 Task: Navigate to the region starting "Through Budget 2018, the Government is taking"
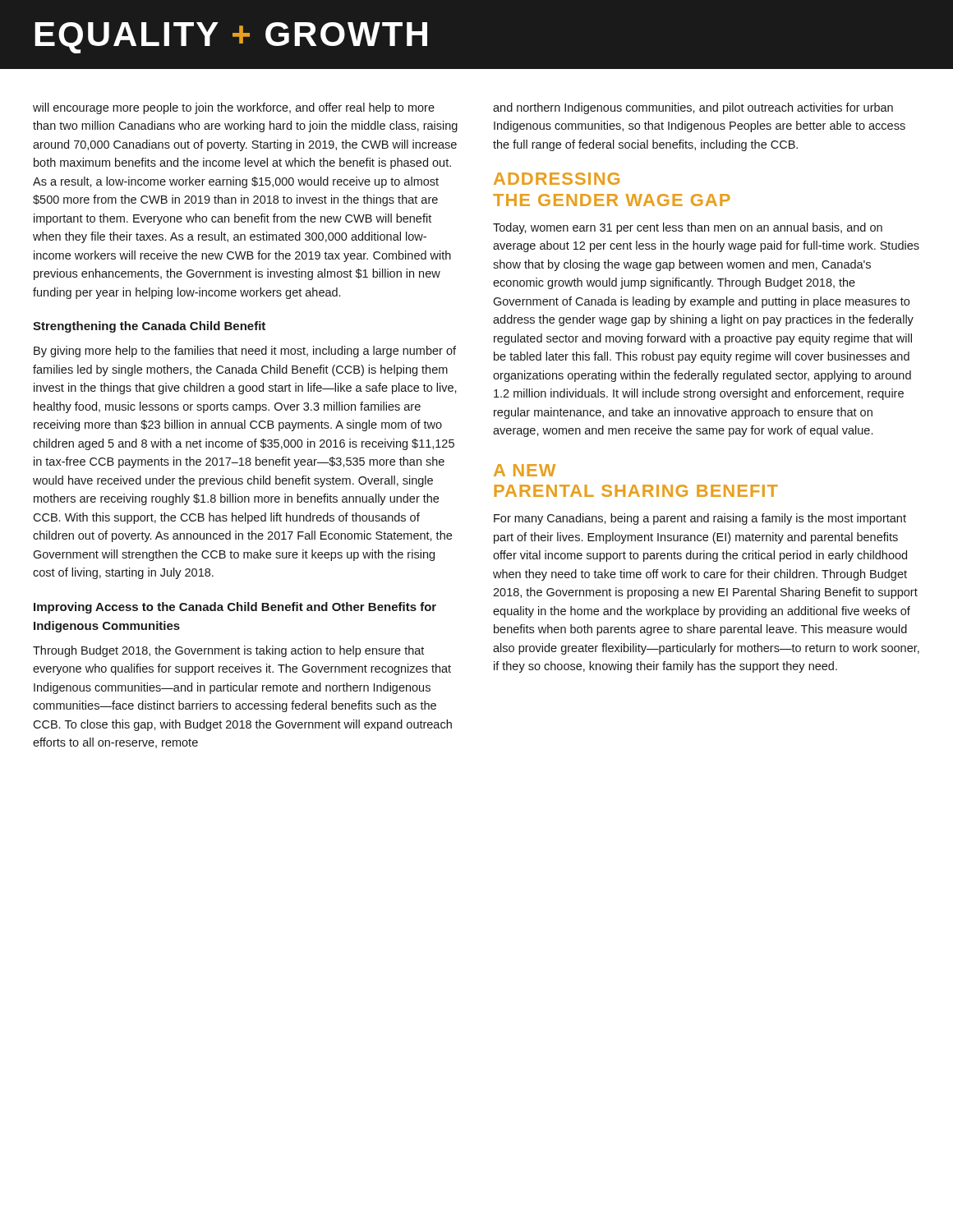(x=246, y=697)
